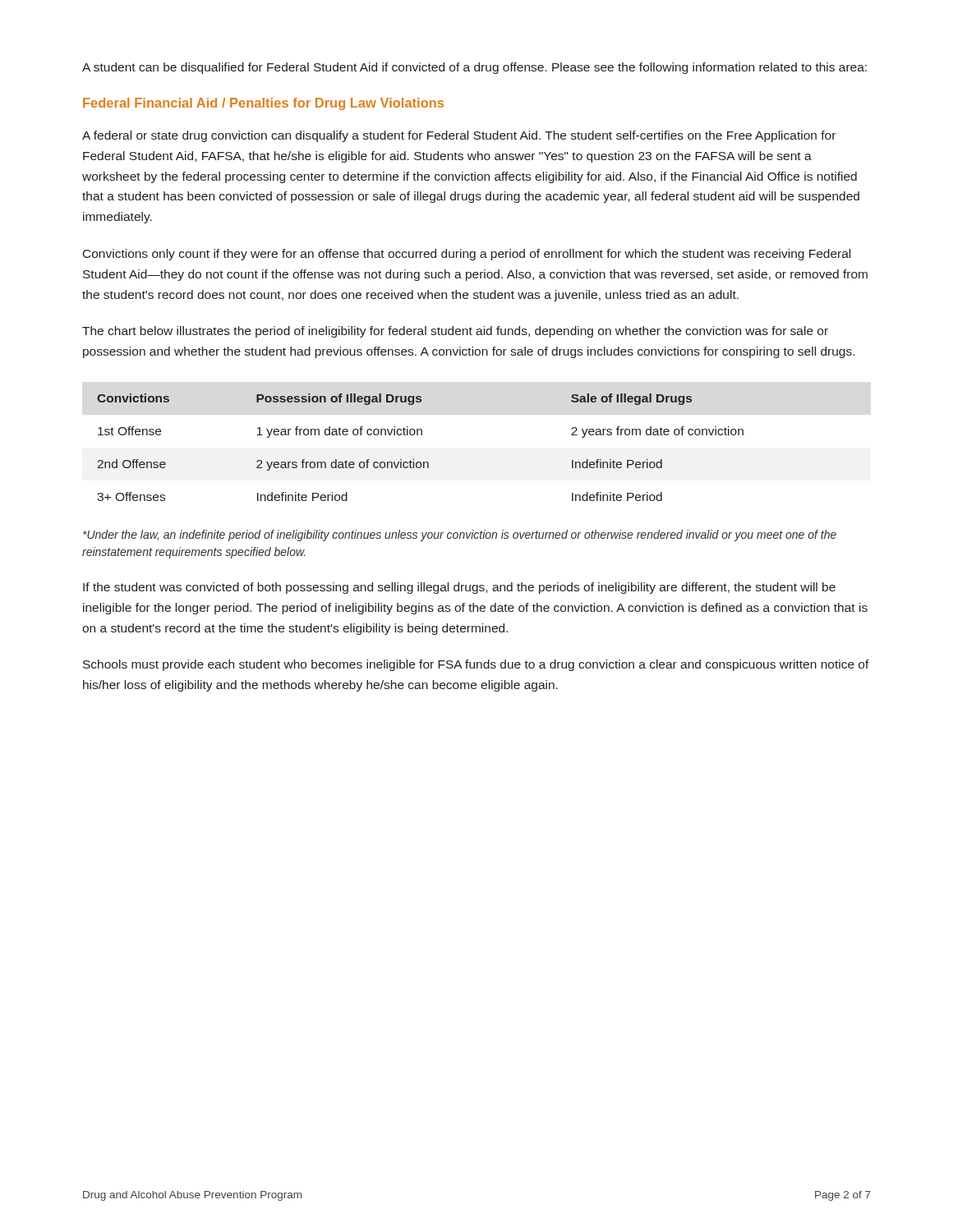Viewport: 953px width, 1232px height.
Task: Click on the passage starting "A student can"
Action: click(475, 67)
